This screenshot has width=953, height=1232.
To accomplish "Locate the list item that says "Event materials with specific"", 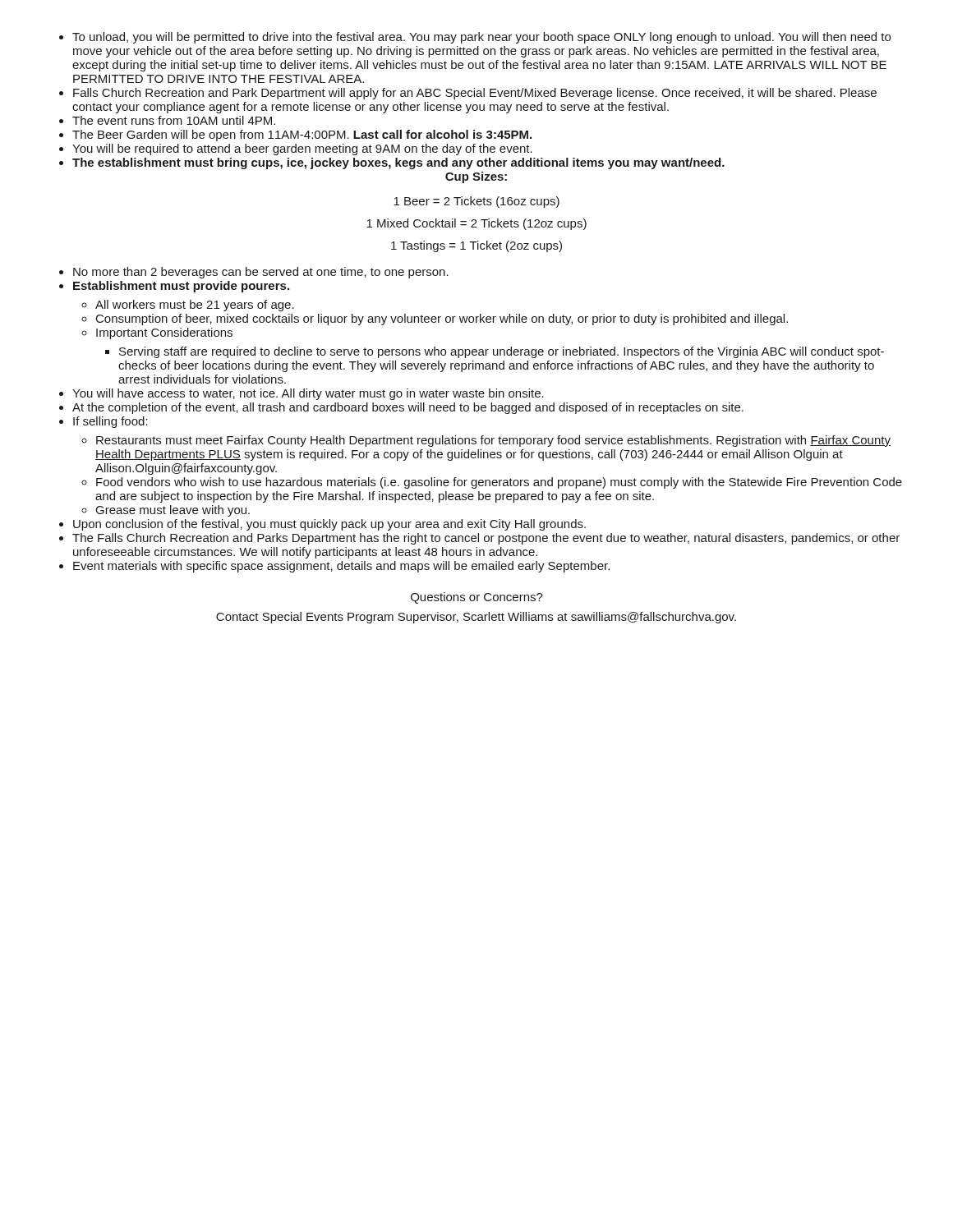I will pos(488,565).
